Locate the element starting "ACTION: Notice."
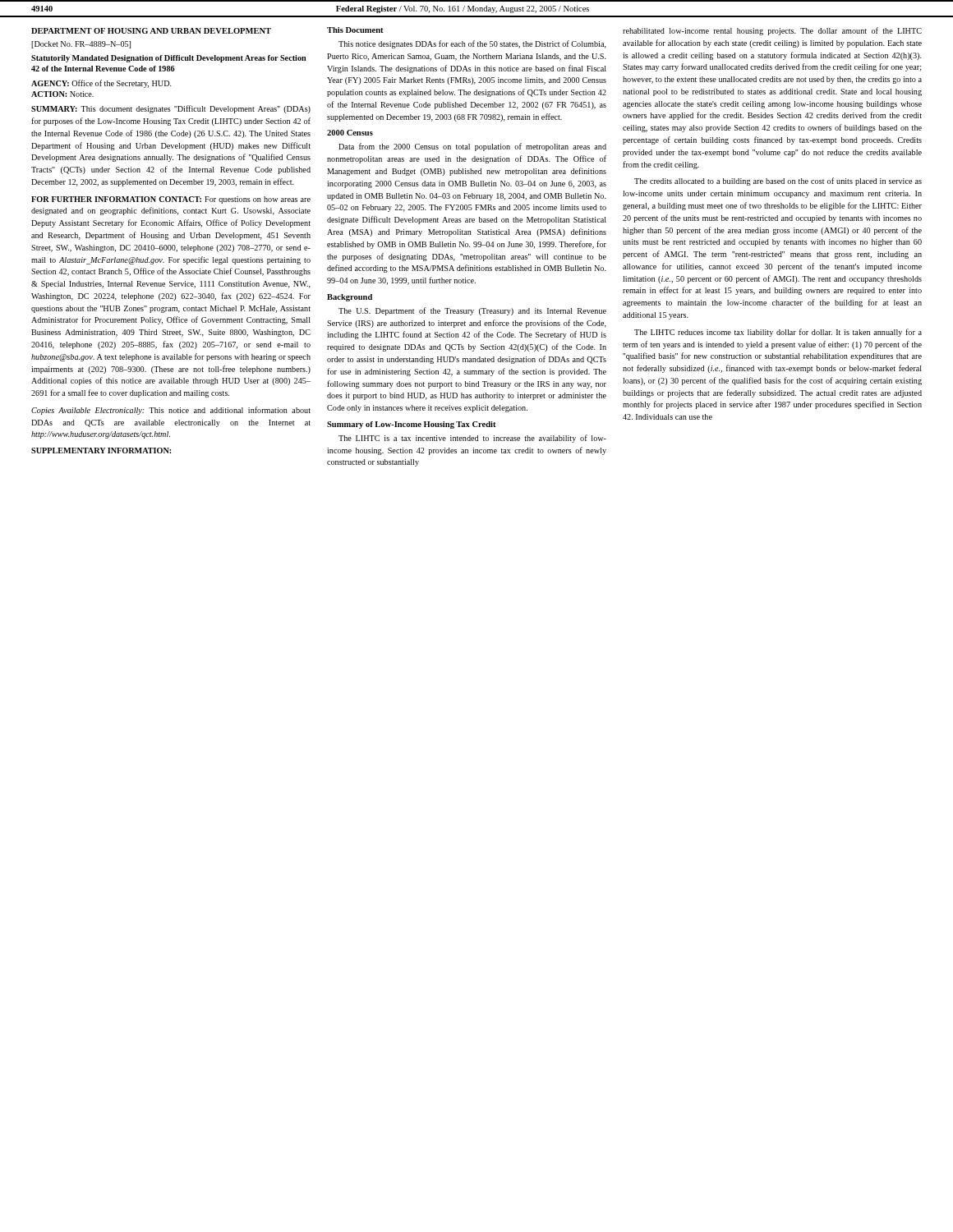 (x=63, y=94)
